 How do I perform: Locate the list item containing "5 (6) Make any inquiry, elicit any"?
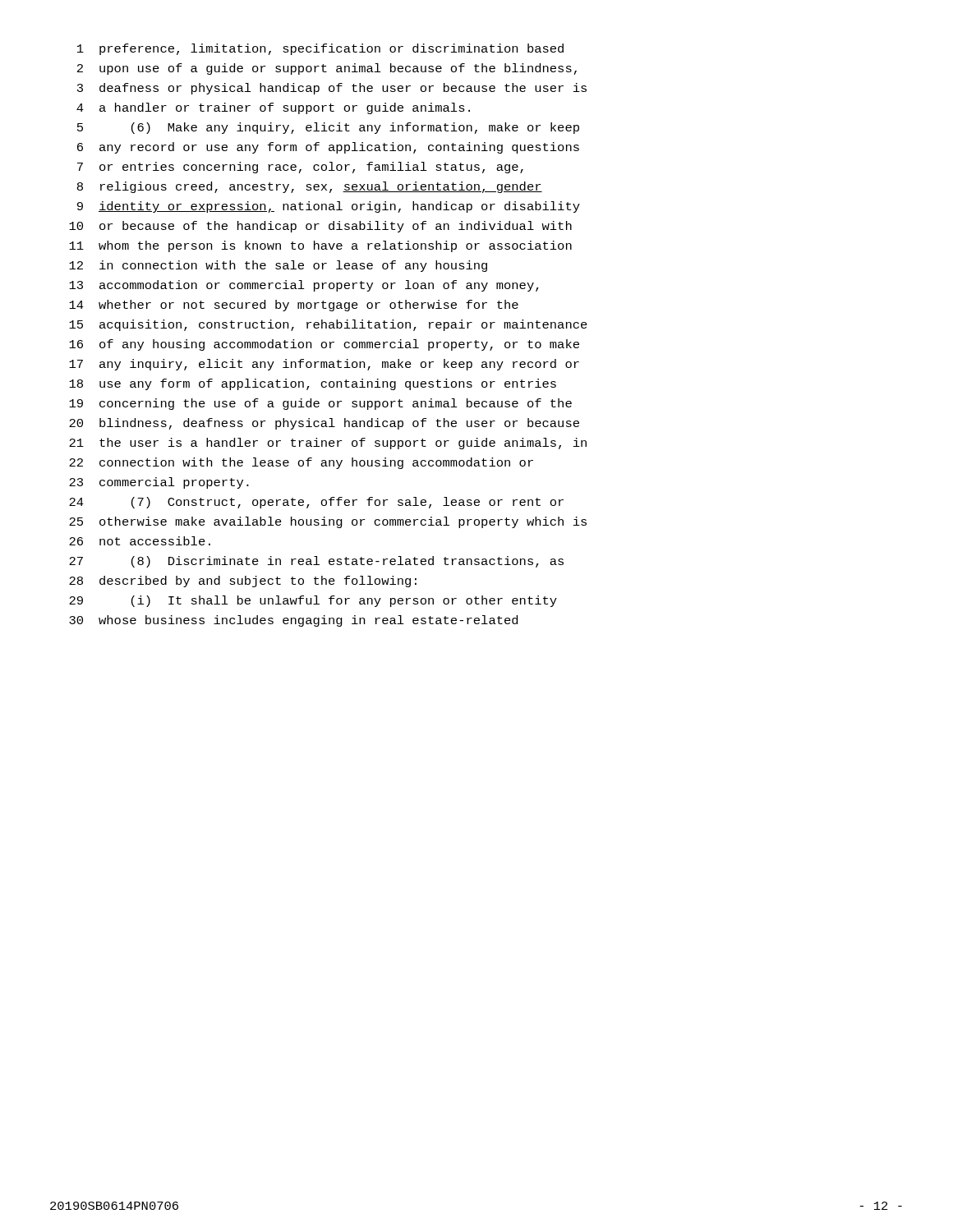(x=476, y=128)
